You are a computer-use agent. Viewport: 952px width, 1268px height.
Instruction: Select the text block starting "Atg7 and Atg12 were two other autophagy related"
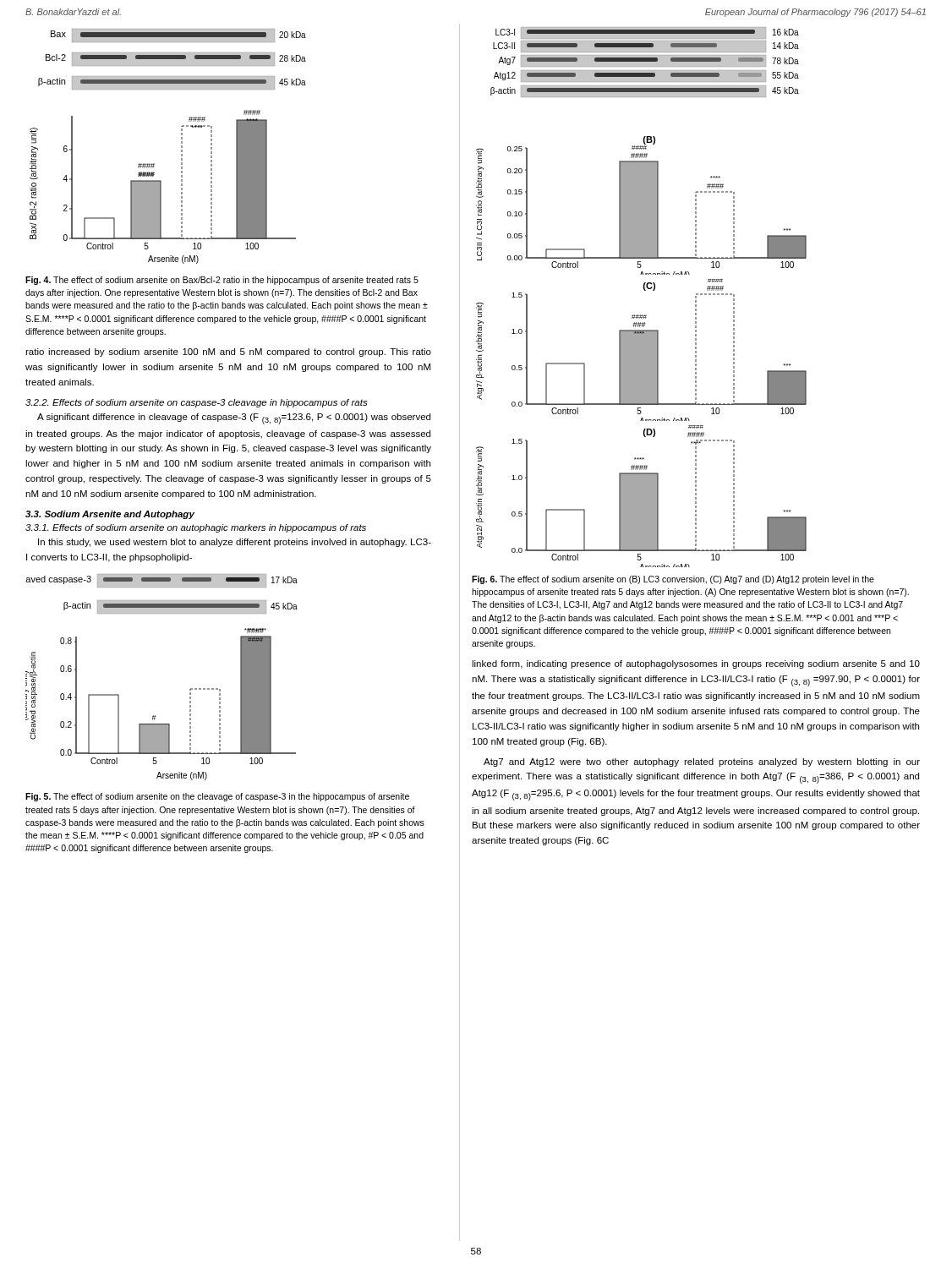[696, 801]
